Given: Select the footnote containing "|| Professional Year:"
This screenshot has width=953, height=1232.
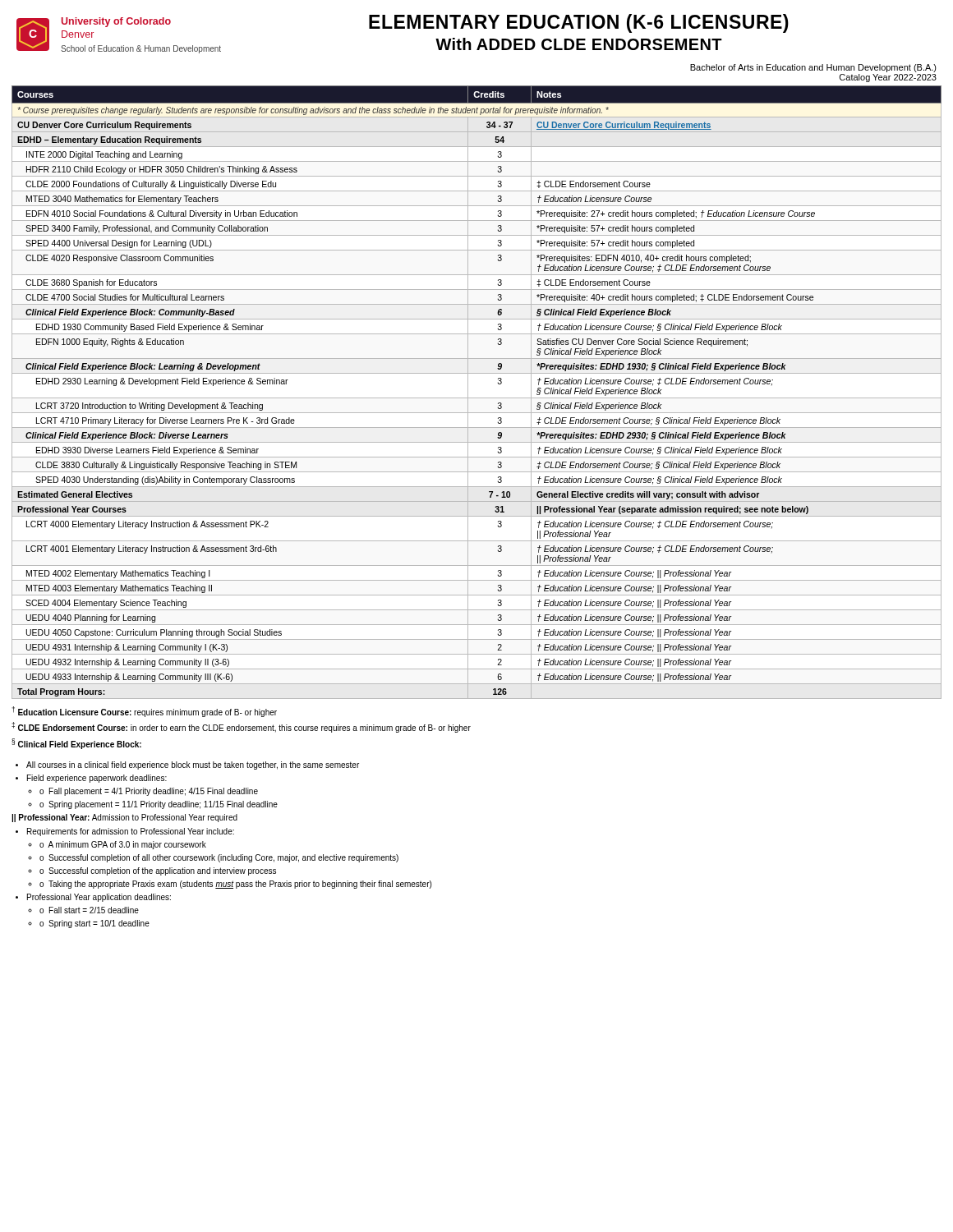Looking at the screenshot, I should coord(125,818).
